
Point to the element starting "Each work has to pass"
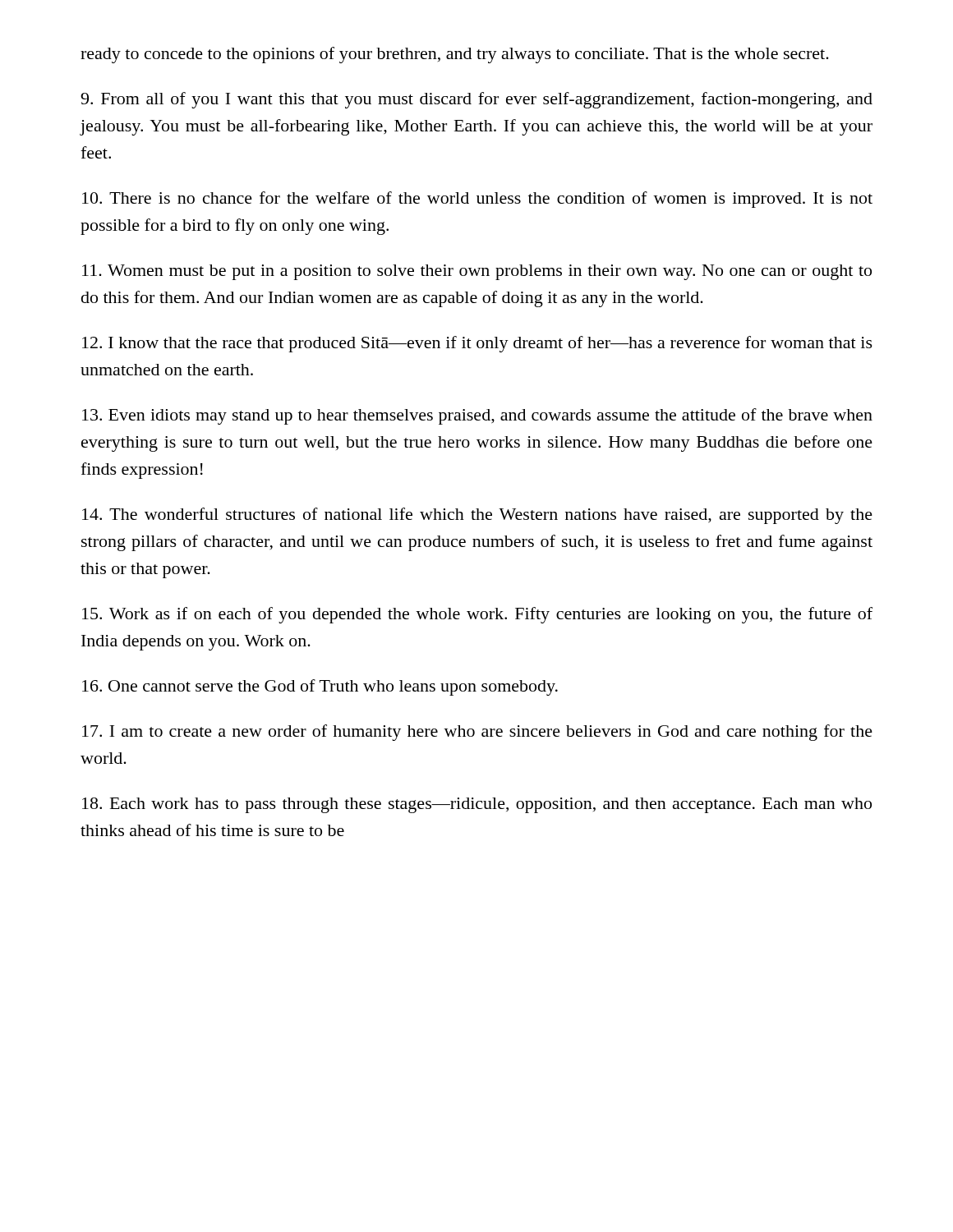pos(476,816)
